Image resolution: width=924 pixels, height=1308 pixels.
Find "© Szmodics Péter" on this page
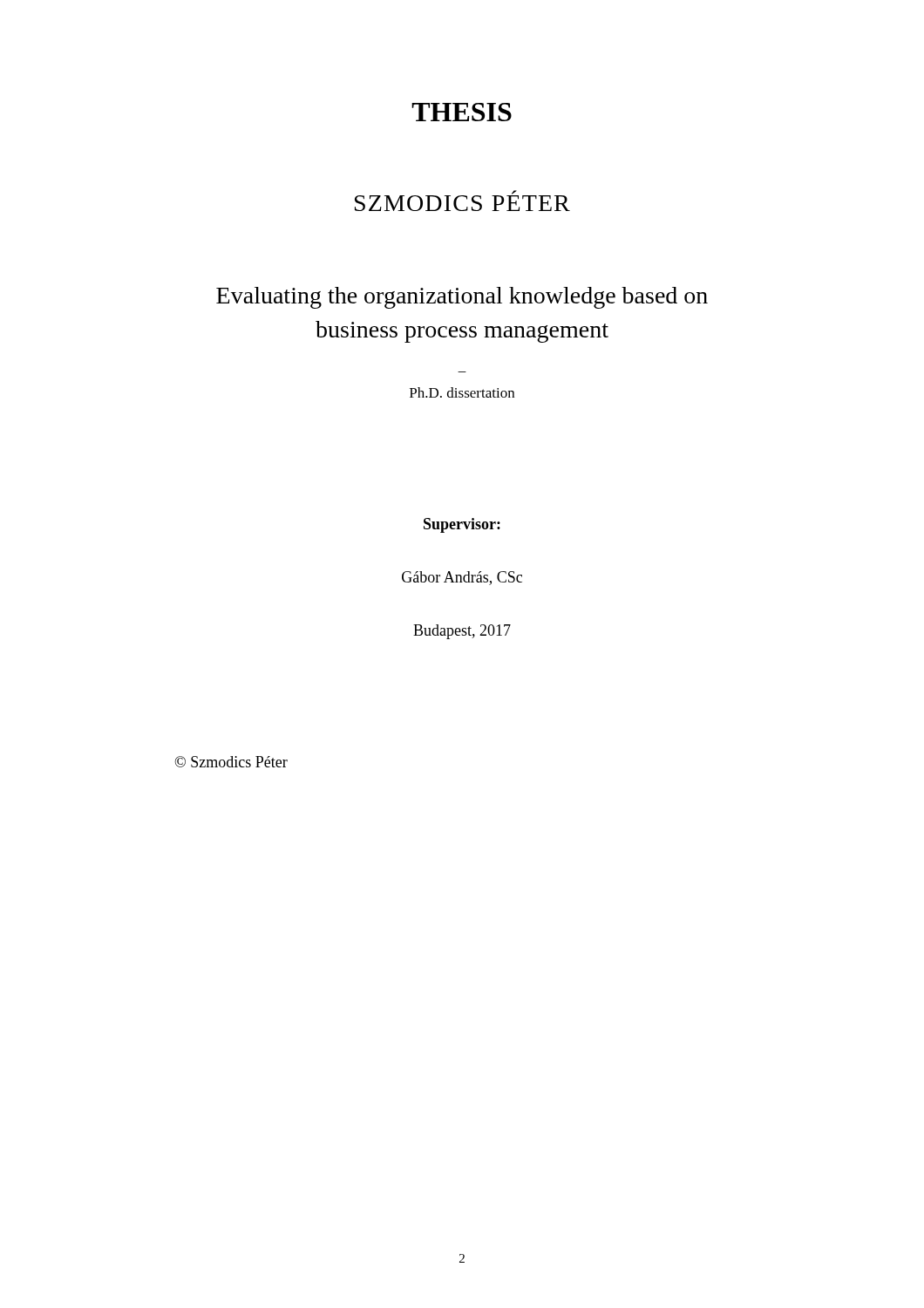(231, 762)
